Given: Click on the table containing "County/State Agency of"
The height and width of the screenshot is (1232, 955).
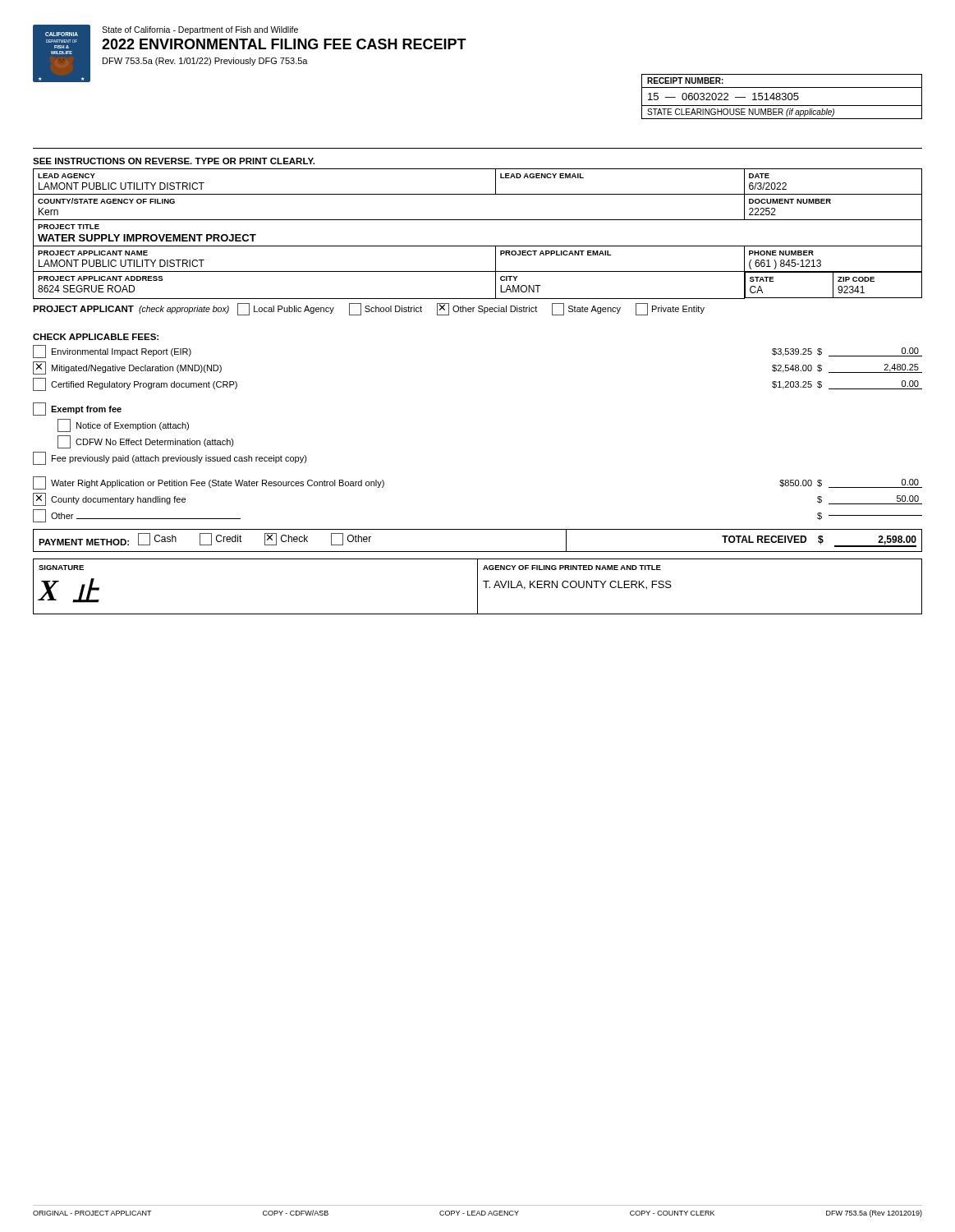Looking at the screenshot, I should pyautogui.click(x=478, y=234).
